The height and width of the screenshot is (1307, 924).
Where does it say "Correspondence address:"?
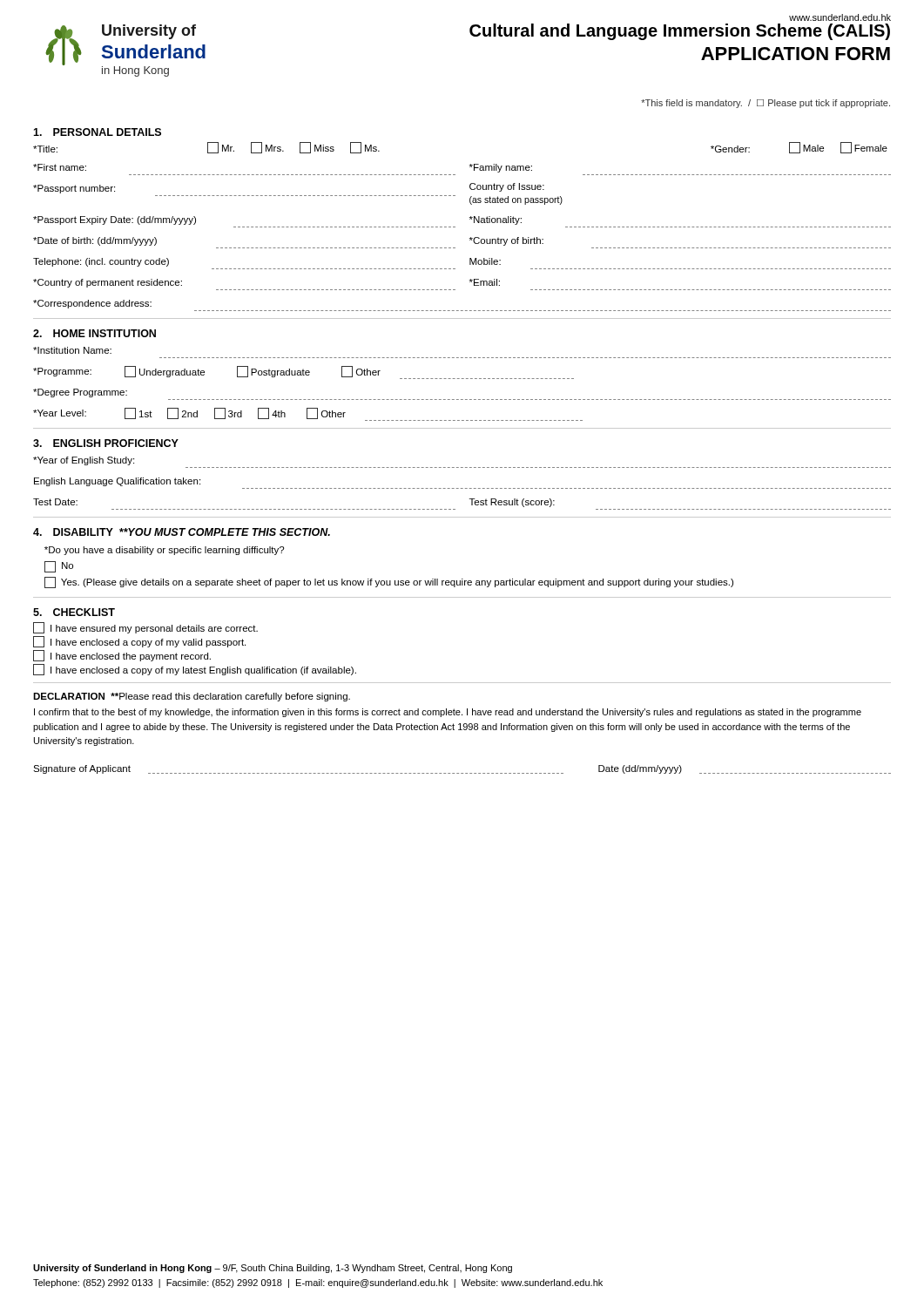coord(462,304)
